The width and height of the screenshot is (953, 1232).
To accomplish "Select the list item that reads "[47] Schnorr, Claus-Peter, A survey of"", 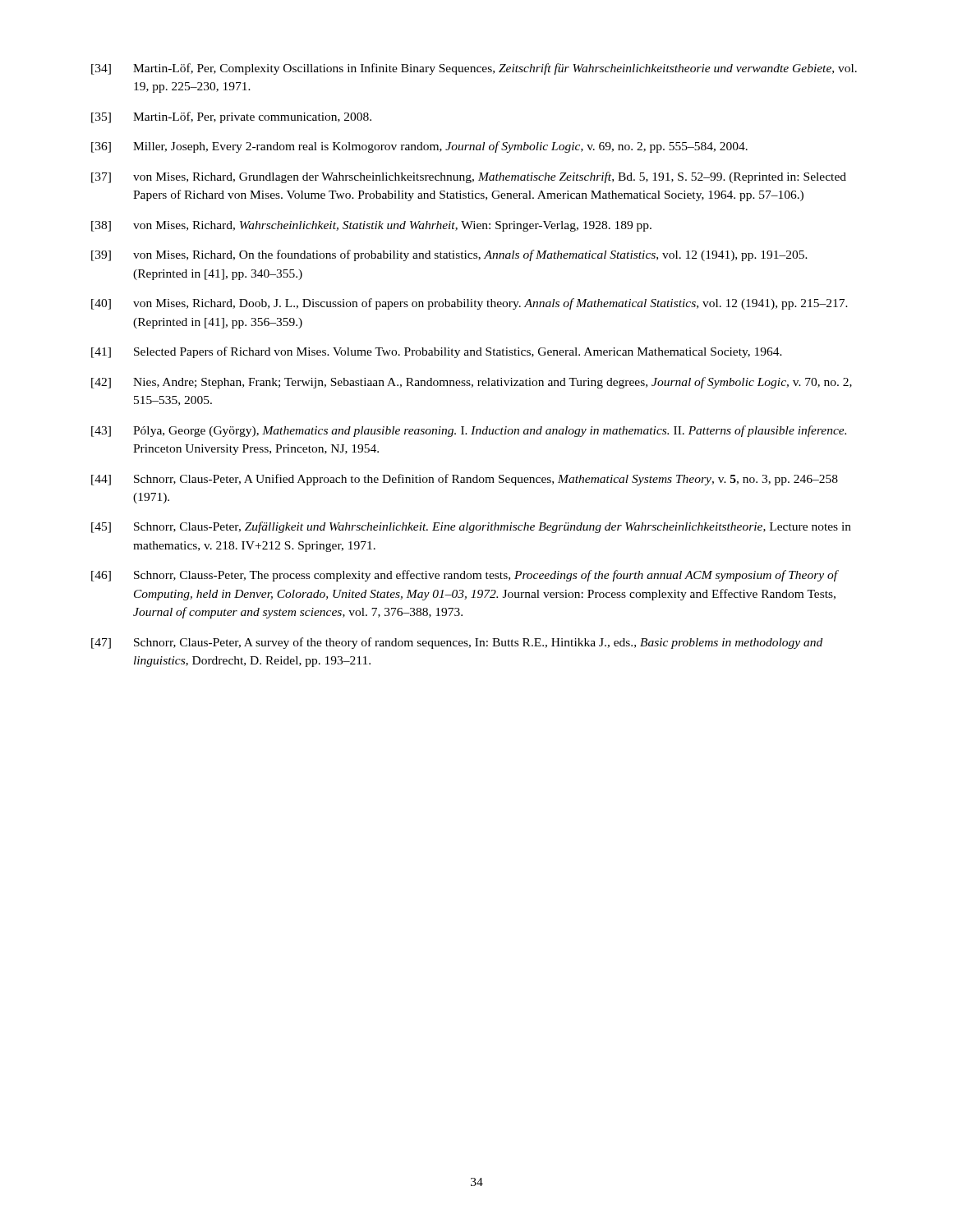I will 476,652.
